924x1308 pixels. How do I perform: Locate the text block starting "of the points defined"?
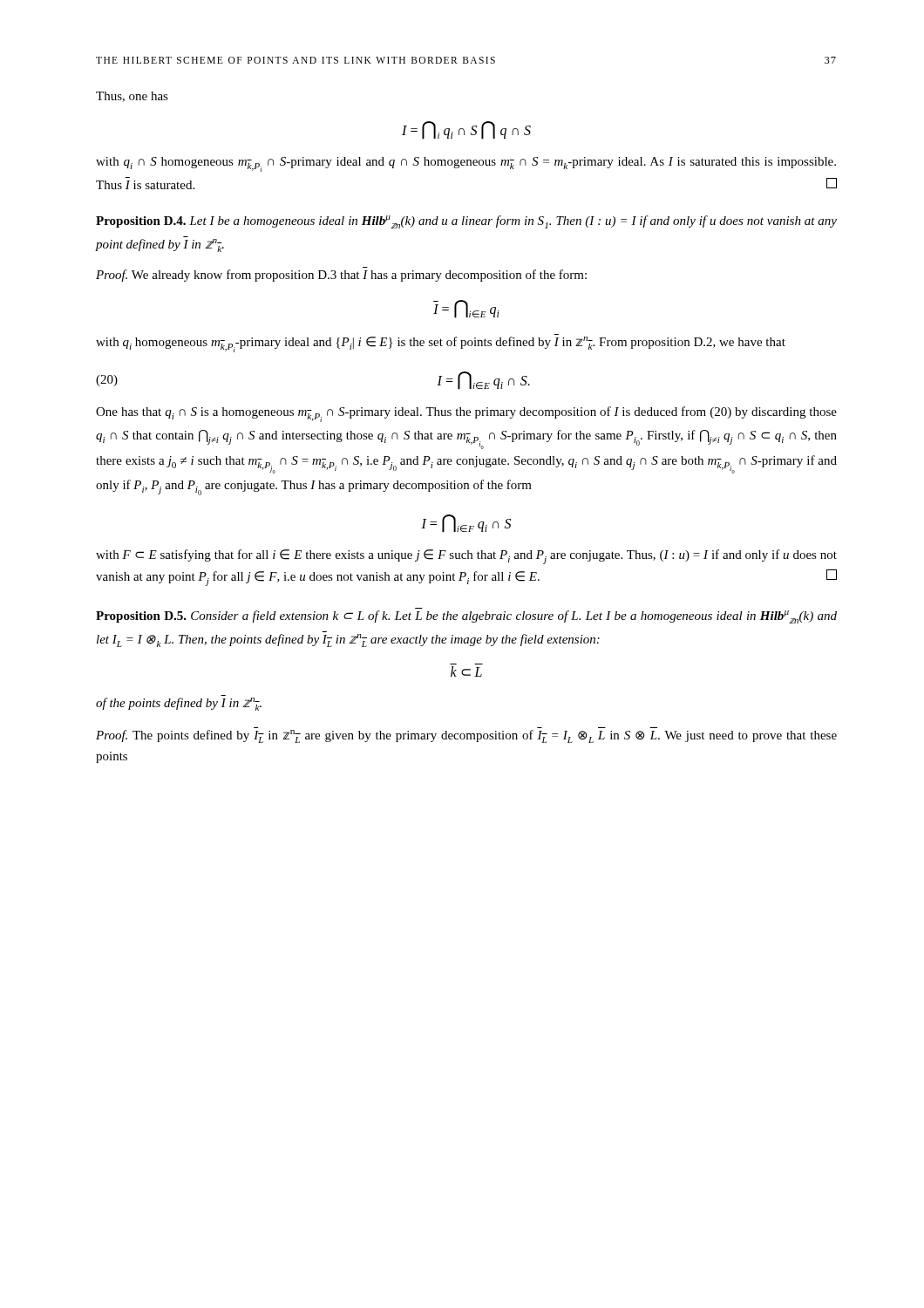[x=179, y=703]
